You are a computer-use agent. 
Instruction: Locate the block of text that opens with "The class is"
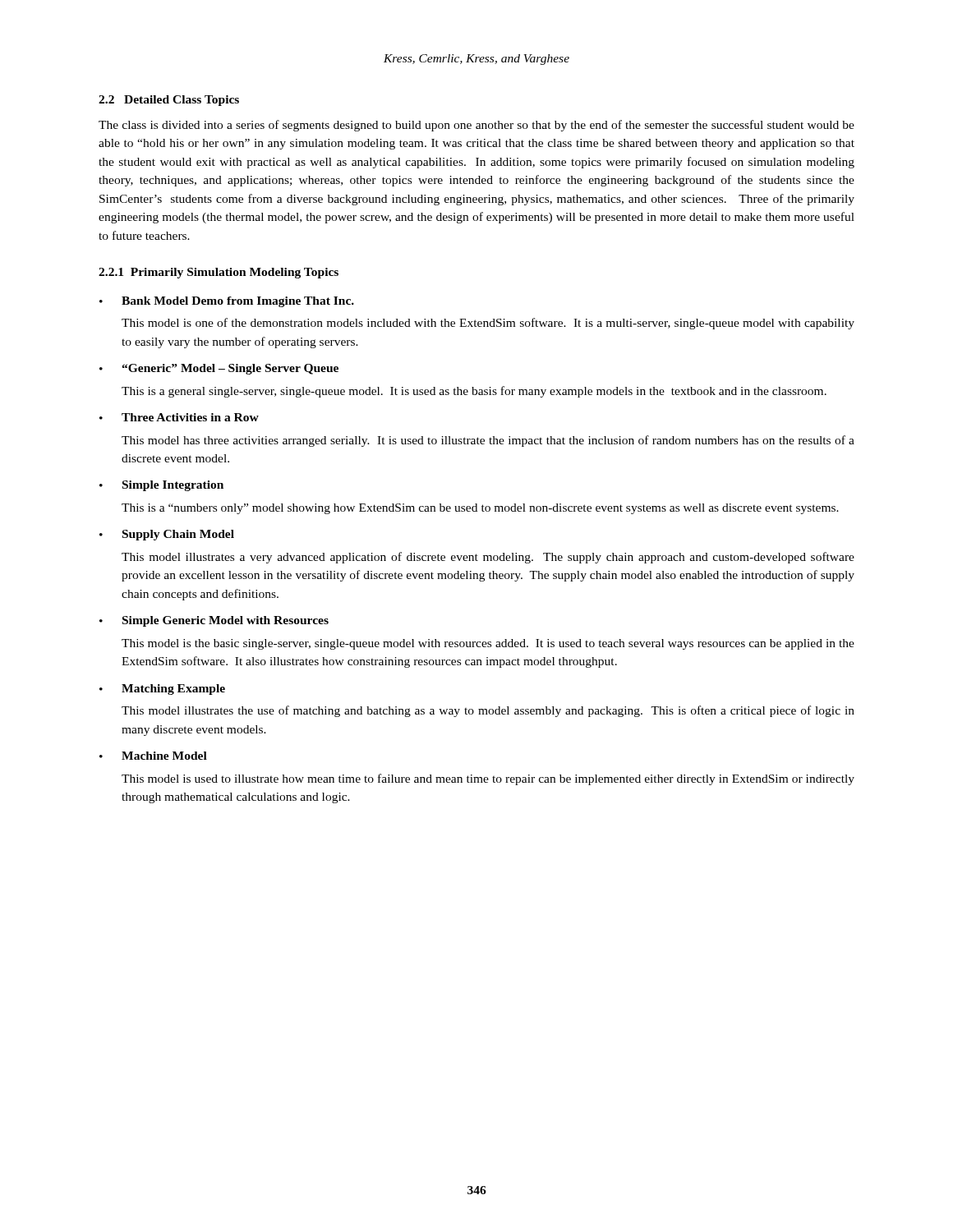coord(476,180)
